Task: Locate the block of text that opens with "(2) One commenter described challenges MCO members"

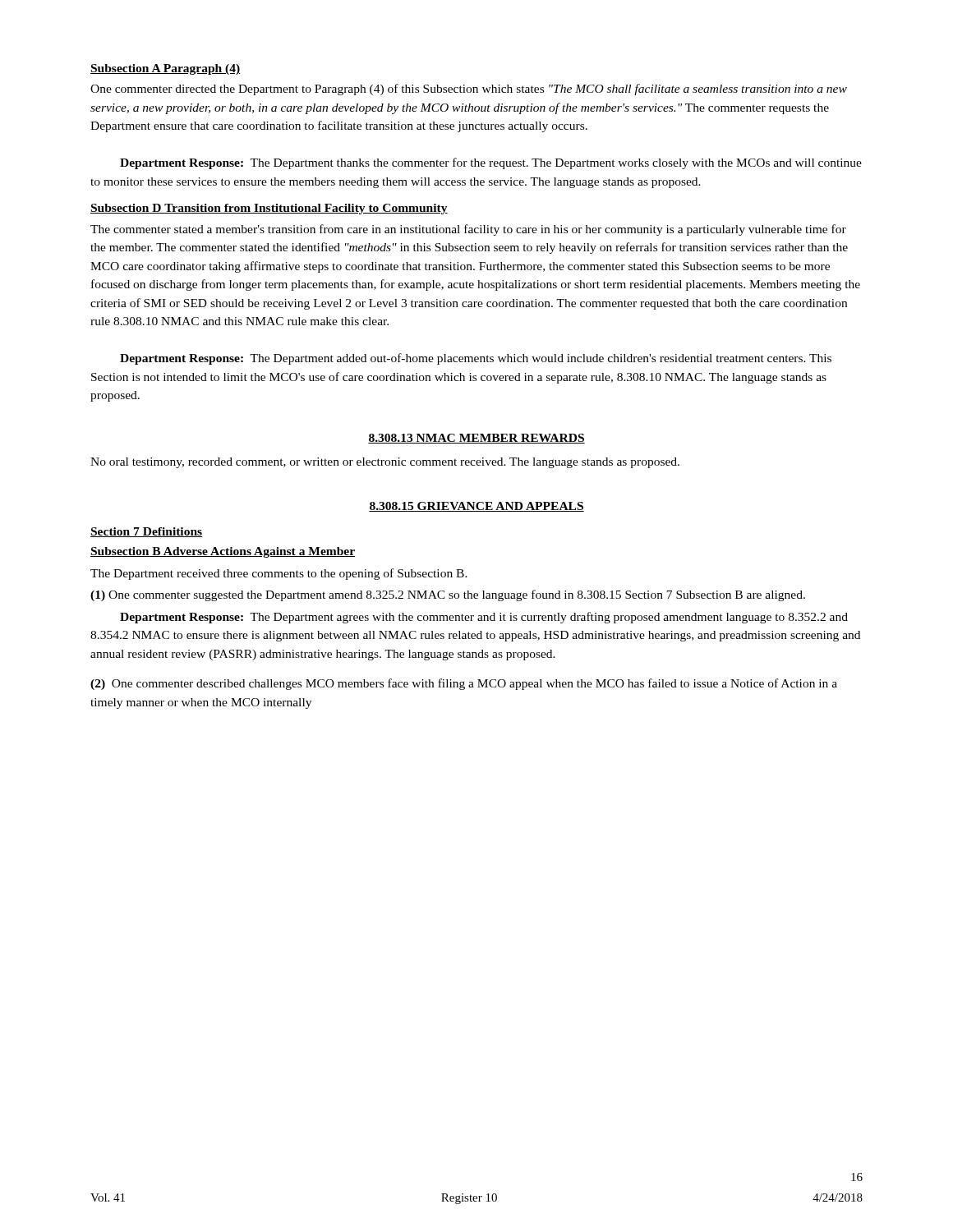Action: 464,692
